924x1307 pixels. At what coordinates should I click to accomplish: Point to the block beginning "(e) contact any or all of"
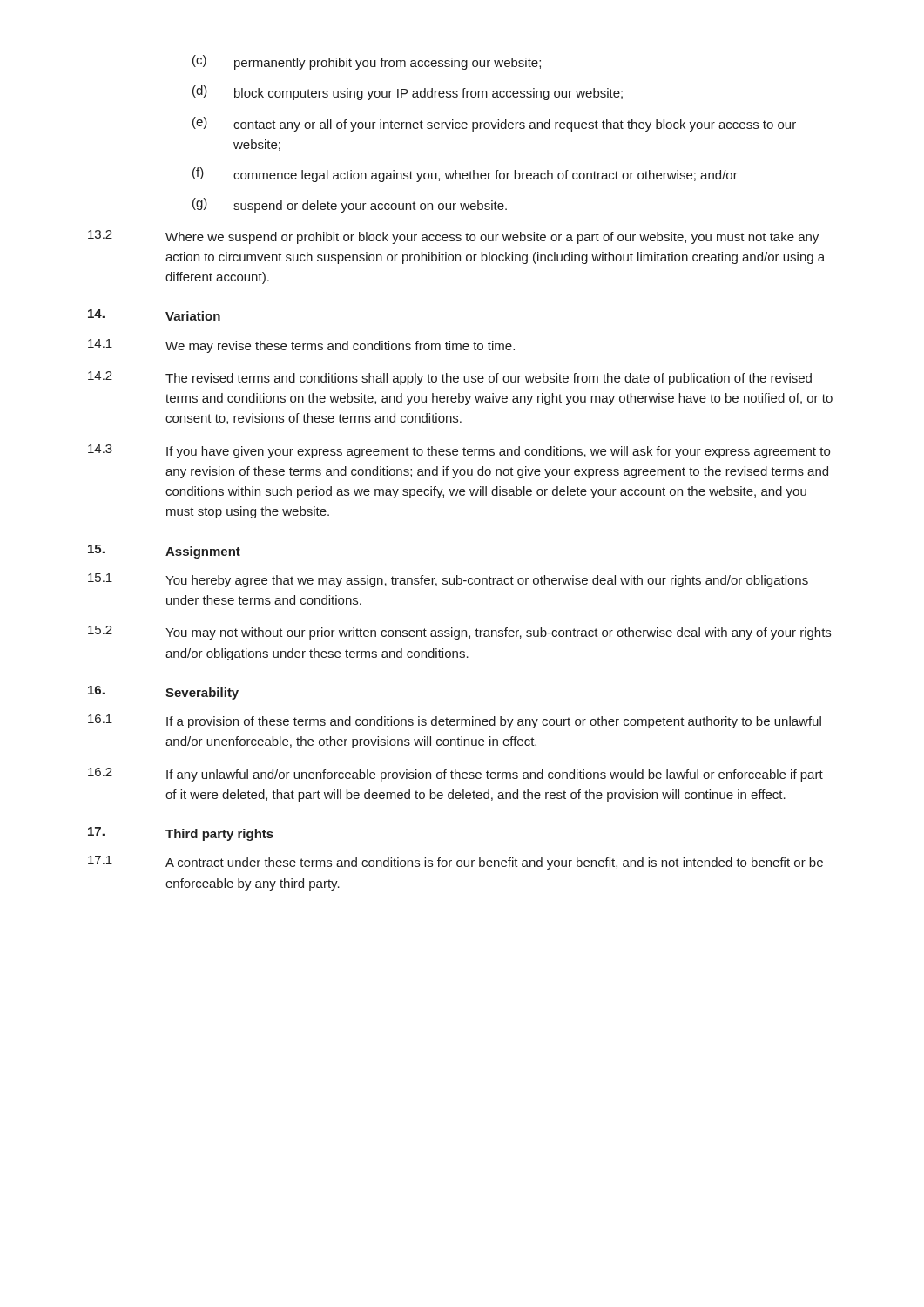coord(514,134)
